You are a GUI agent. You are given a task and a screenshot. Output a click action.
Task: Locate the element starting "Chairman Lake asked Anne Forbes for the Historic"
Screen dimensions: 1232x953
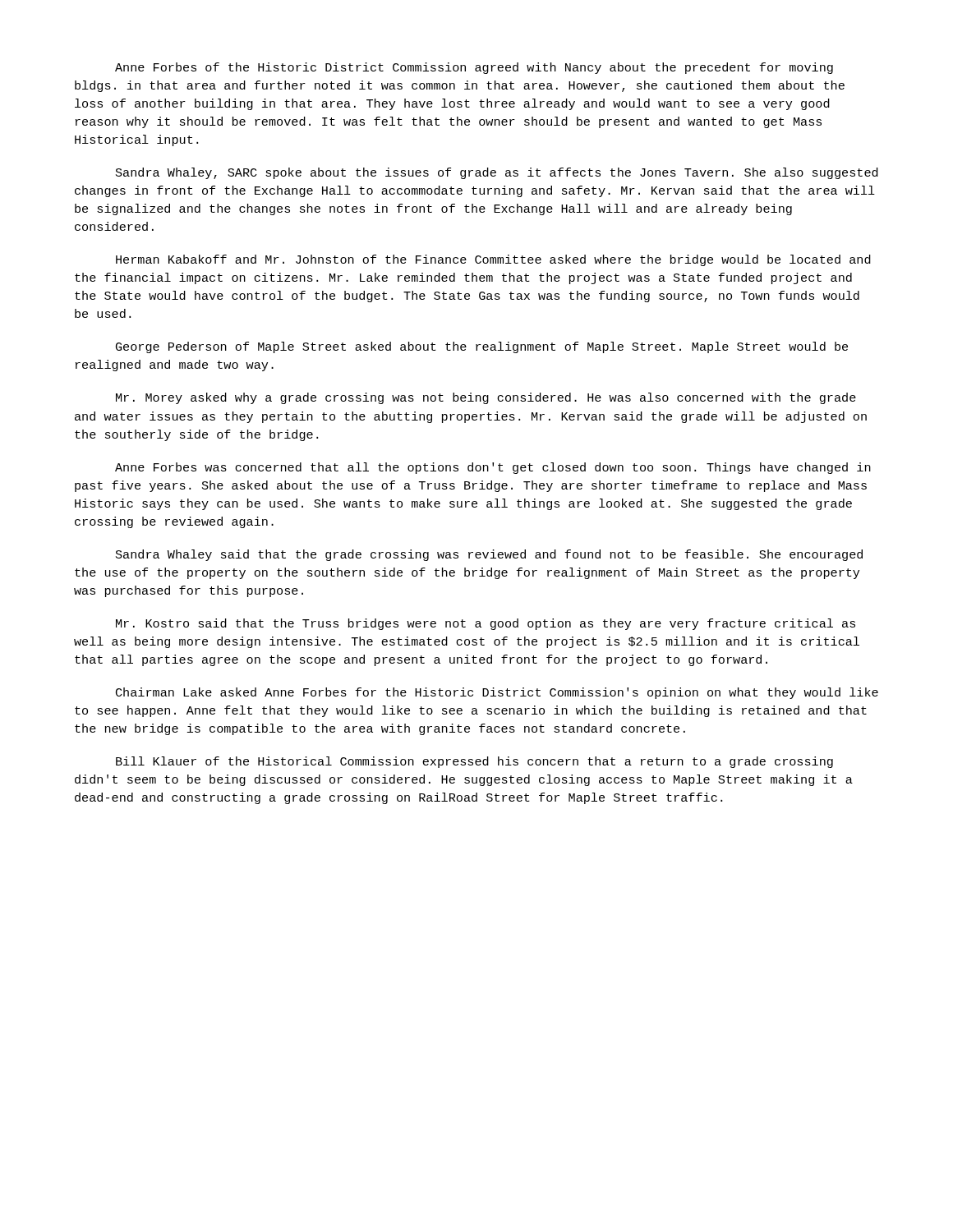pos(476,711)
